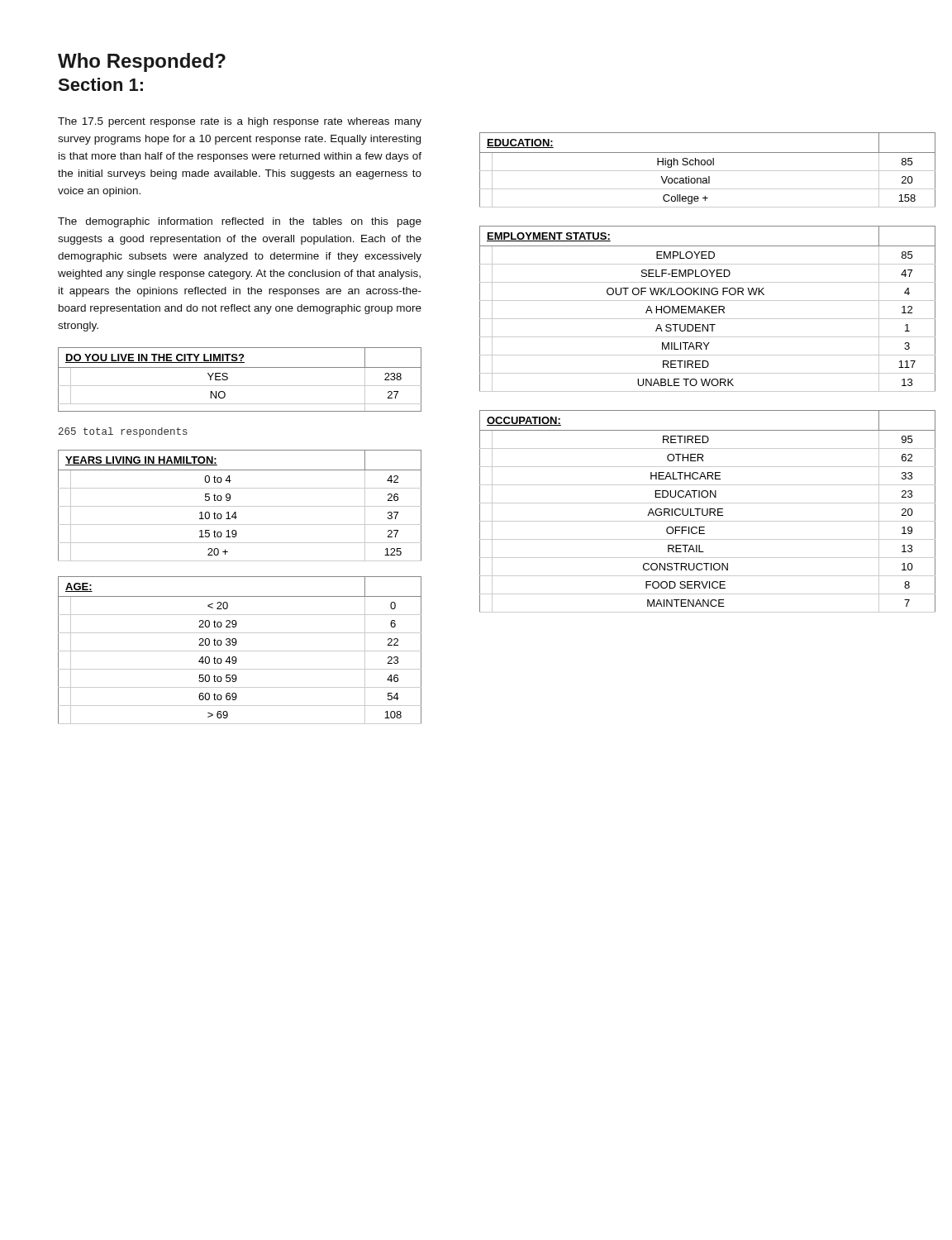The image size is (952, 1240).
Task: Where is the passage that starts "The demographic information reflected"?
Action: coord(240,273)
